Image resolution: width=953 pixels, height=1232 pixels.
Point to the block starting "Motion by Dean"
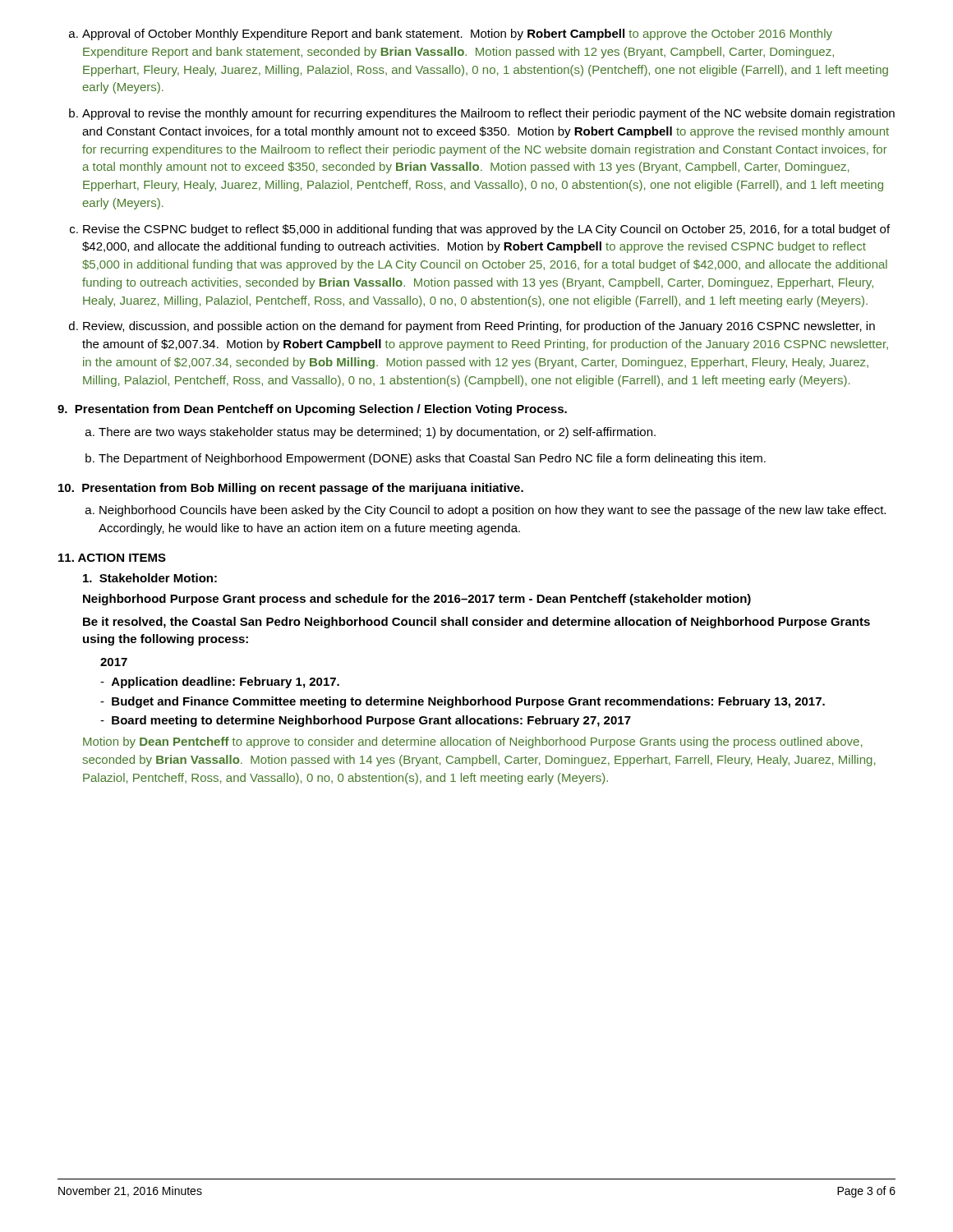tap(479, 759)
